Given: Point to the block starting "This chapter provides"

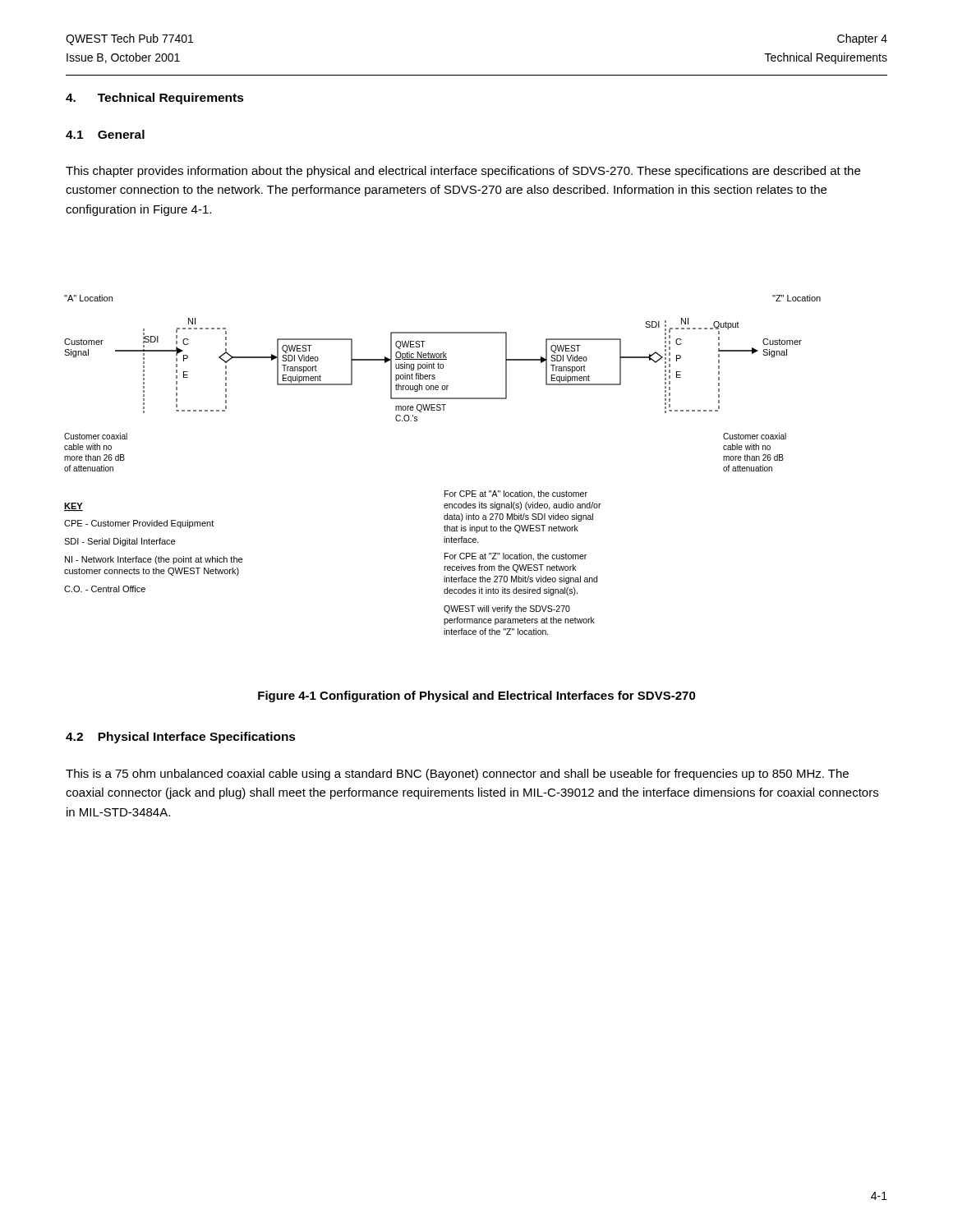Looking at the screenshot, I should click(x=463, y=190).
